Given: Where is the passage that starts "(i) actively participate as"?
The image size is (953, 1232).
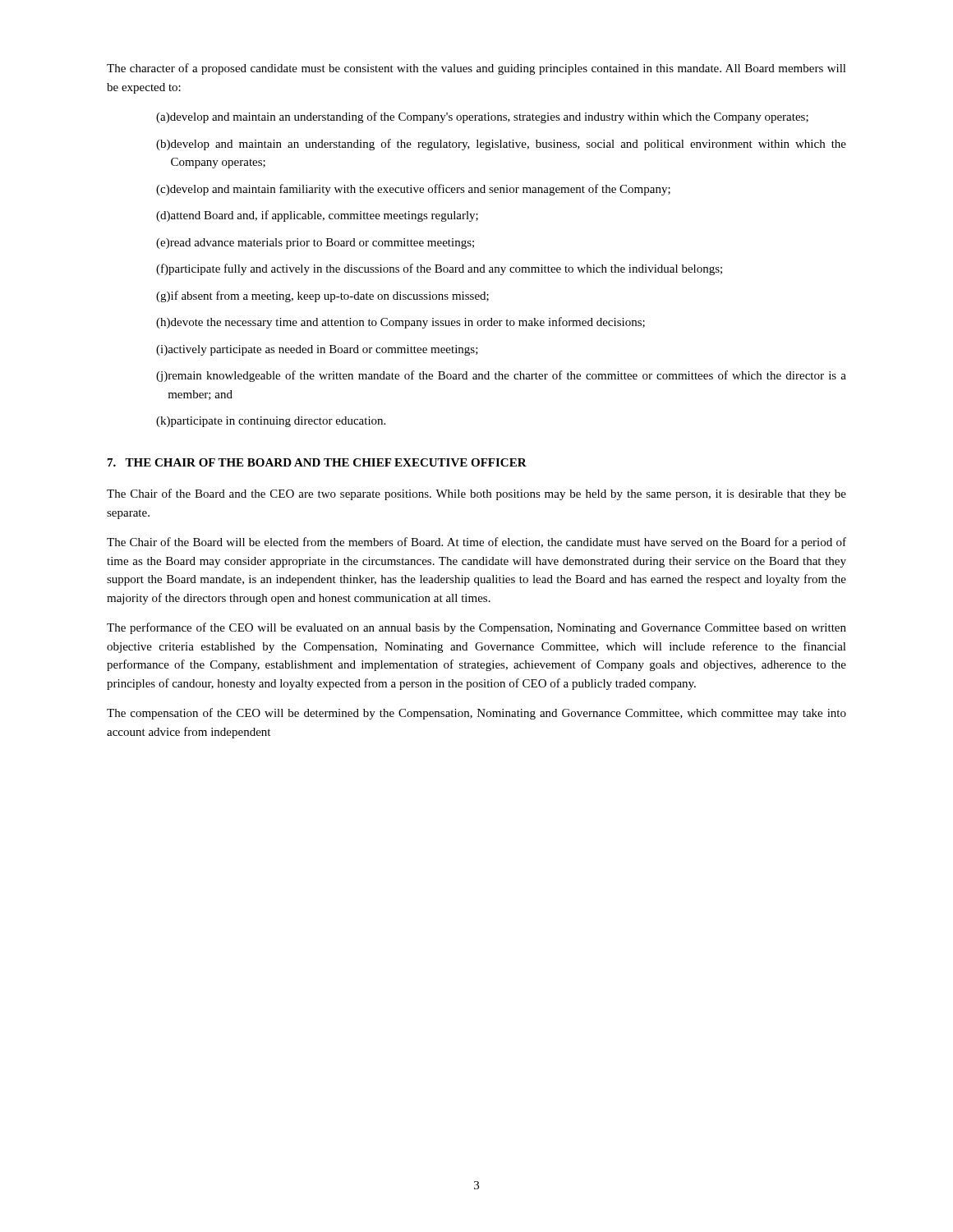Looking at the screenshot, I should pos(476,349).
